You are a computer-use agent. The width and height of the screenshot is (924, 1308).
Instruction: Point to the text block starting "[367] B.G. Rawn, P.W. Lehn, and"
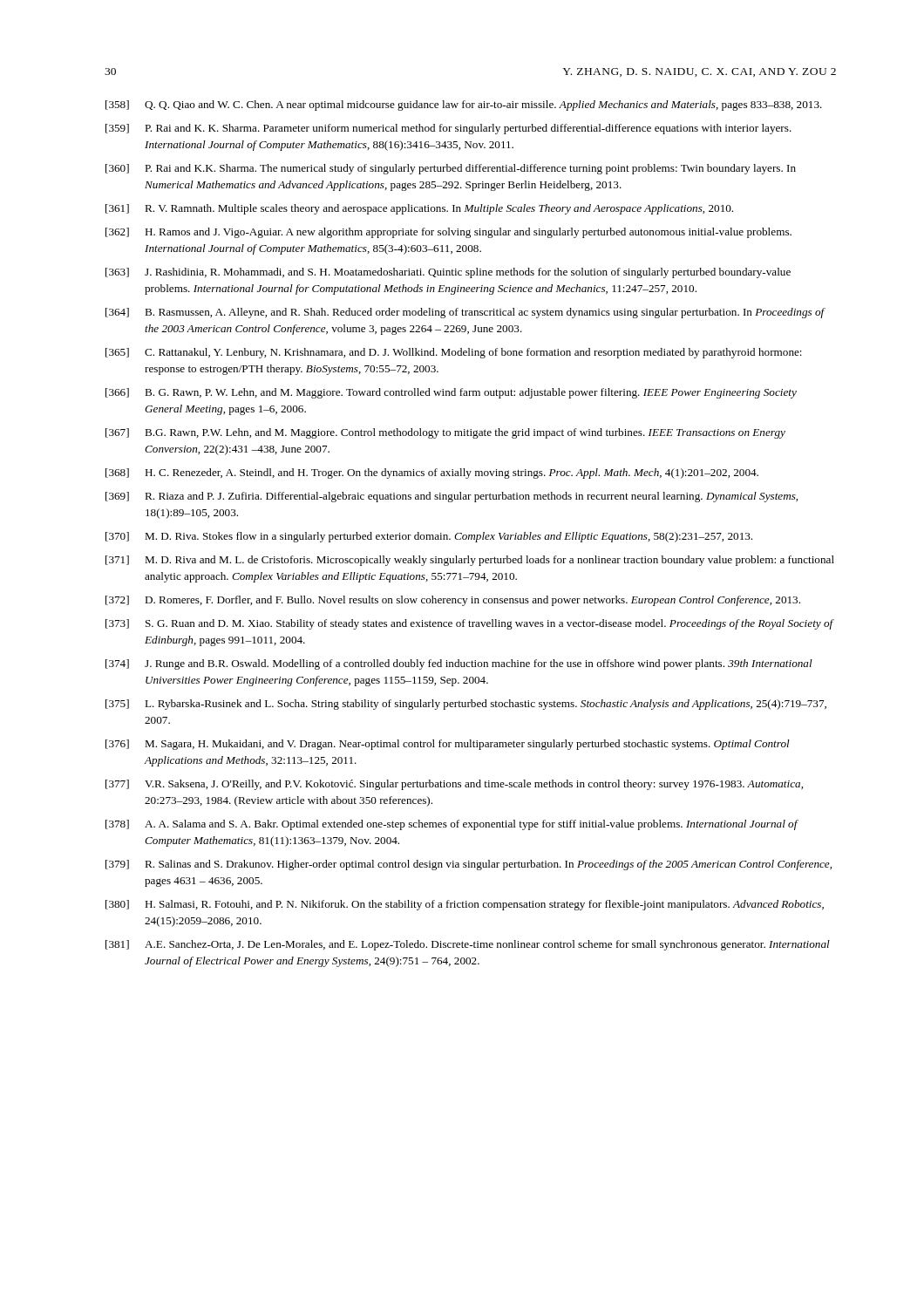(x=471, y=440)
